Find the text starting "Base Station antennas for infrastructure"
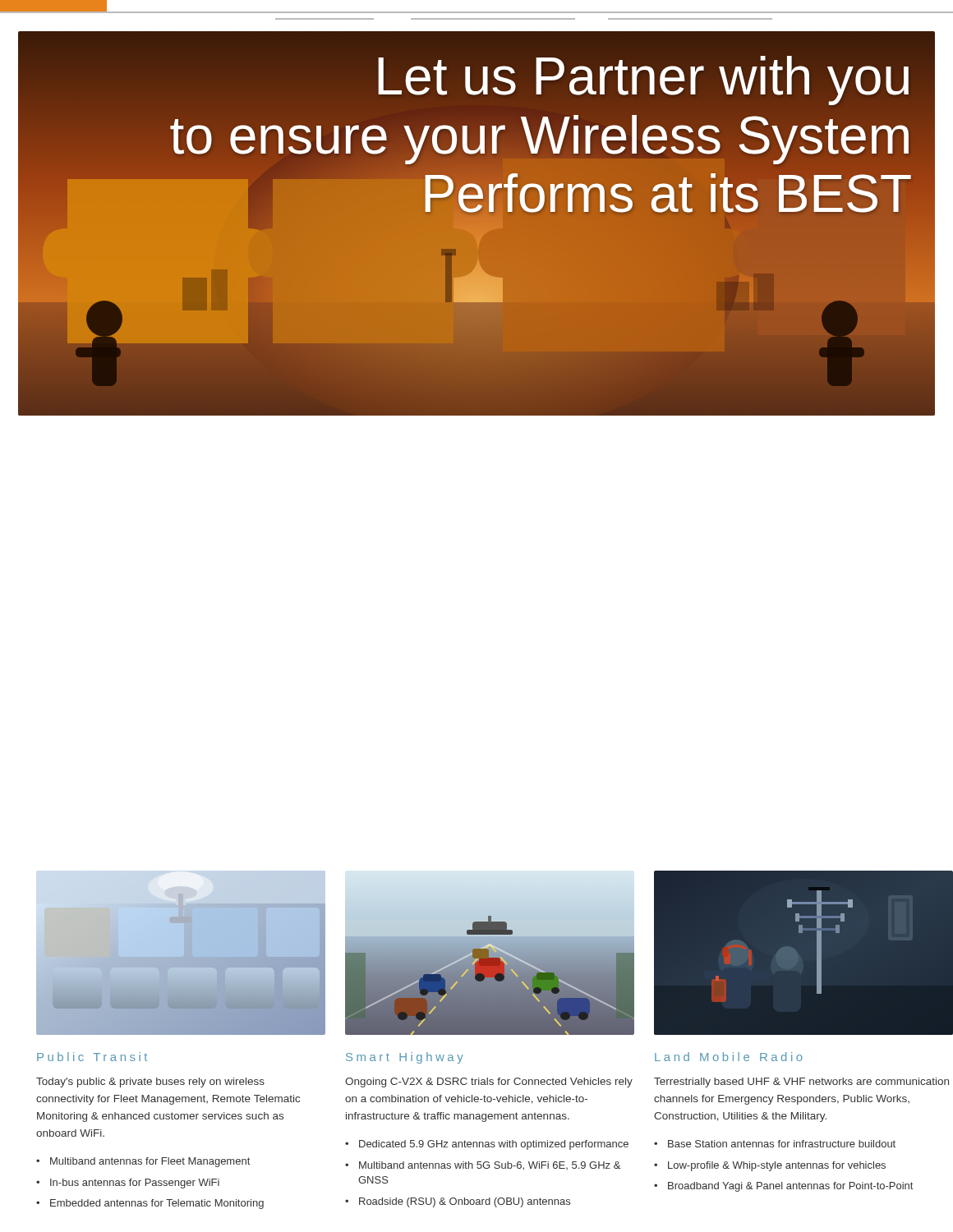The height and width of the screenshot is (1232, 953). pyautogui.click(x=781, y=1144)
